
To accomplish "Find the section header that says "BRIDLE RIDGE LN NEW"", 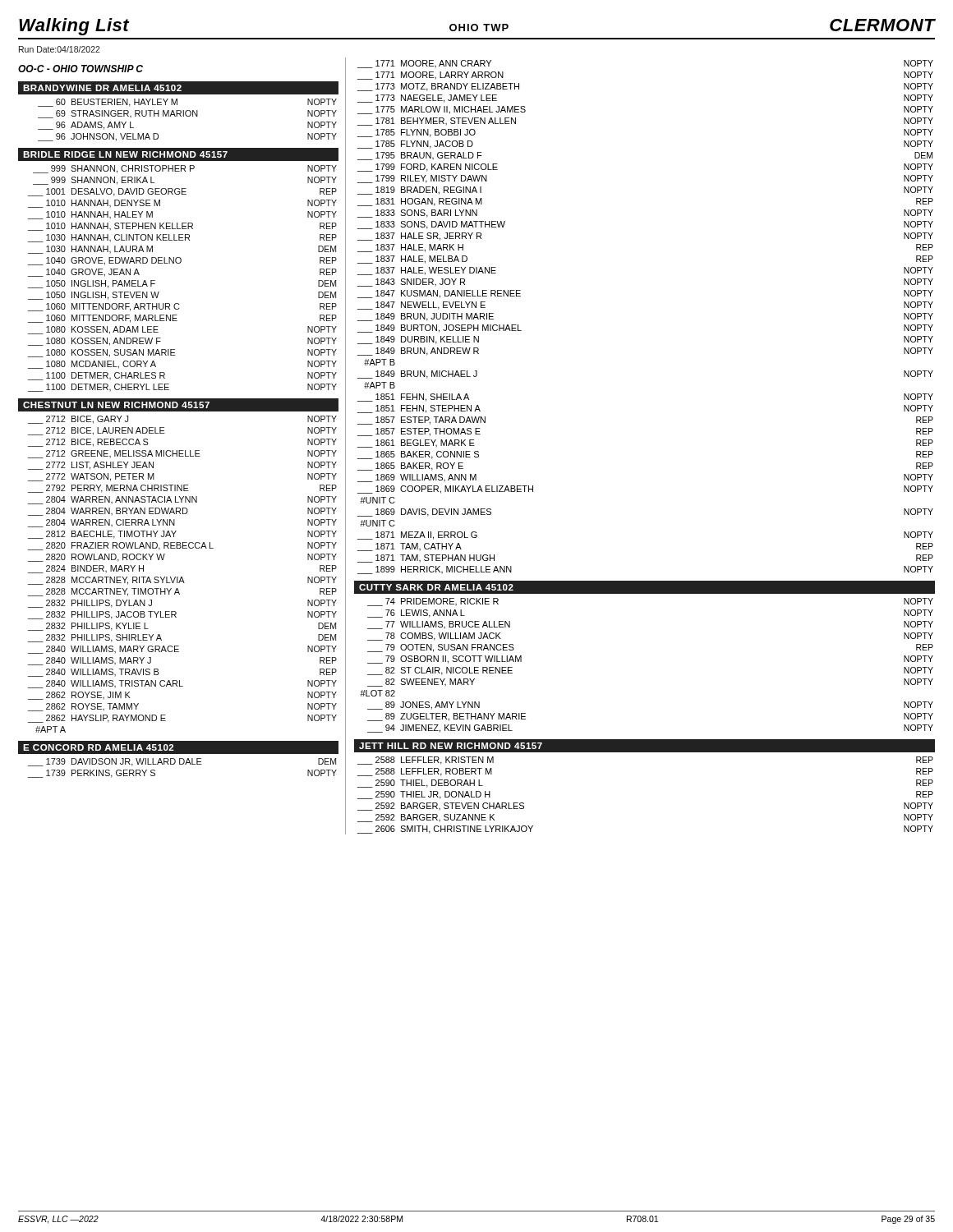I will (126, 154).
